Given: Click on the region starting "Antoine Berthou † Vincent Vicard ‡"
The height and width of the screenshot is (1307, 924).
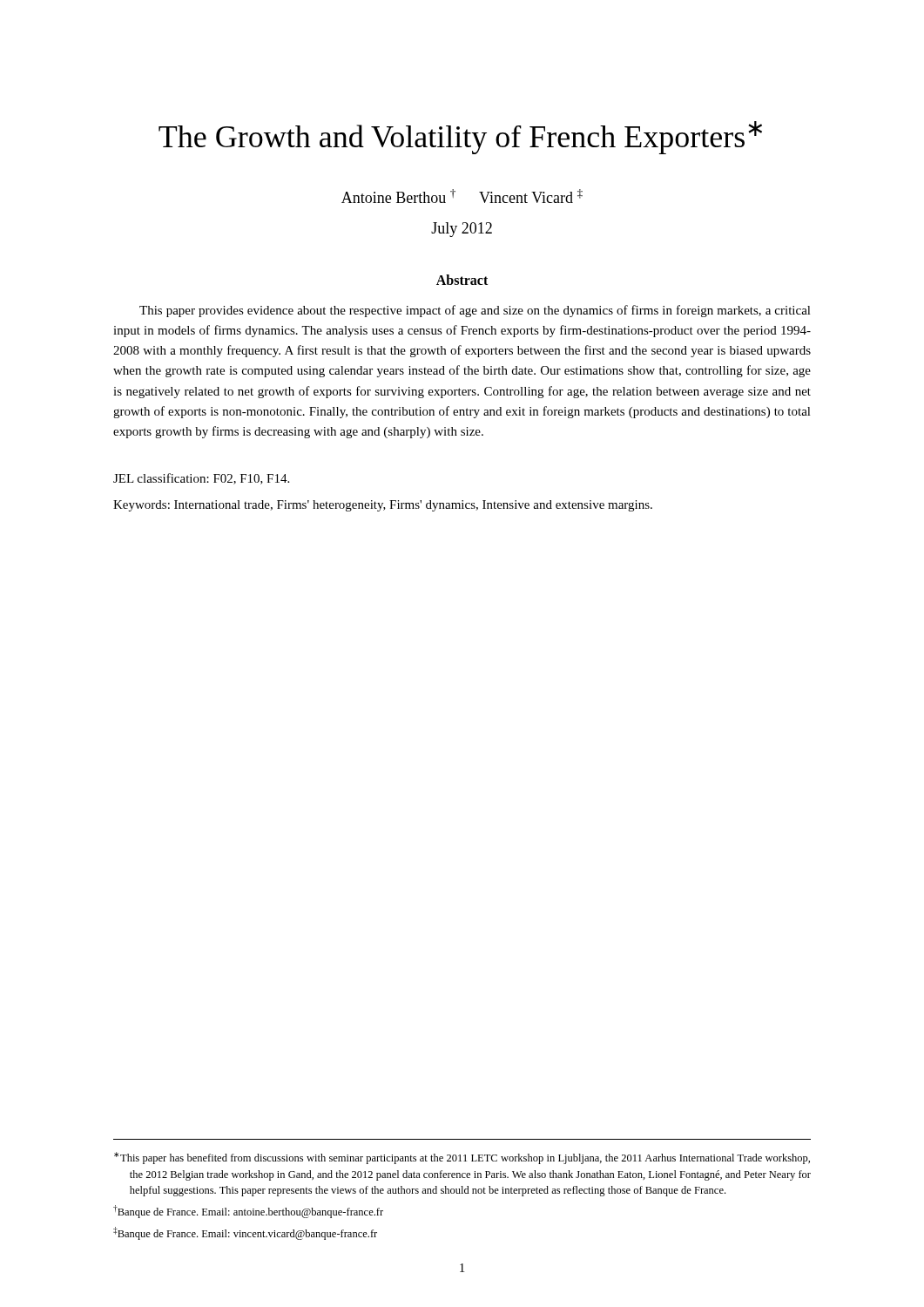Looking at the screenshot, I should (462, 196).
